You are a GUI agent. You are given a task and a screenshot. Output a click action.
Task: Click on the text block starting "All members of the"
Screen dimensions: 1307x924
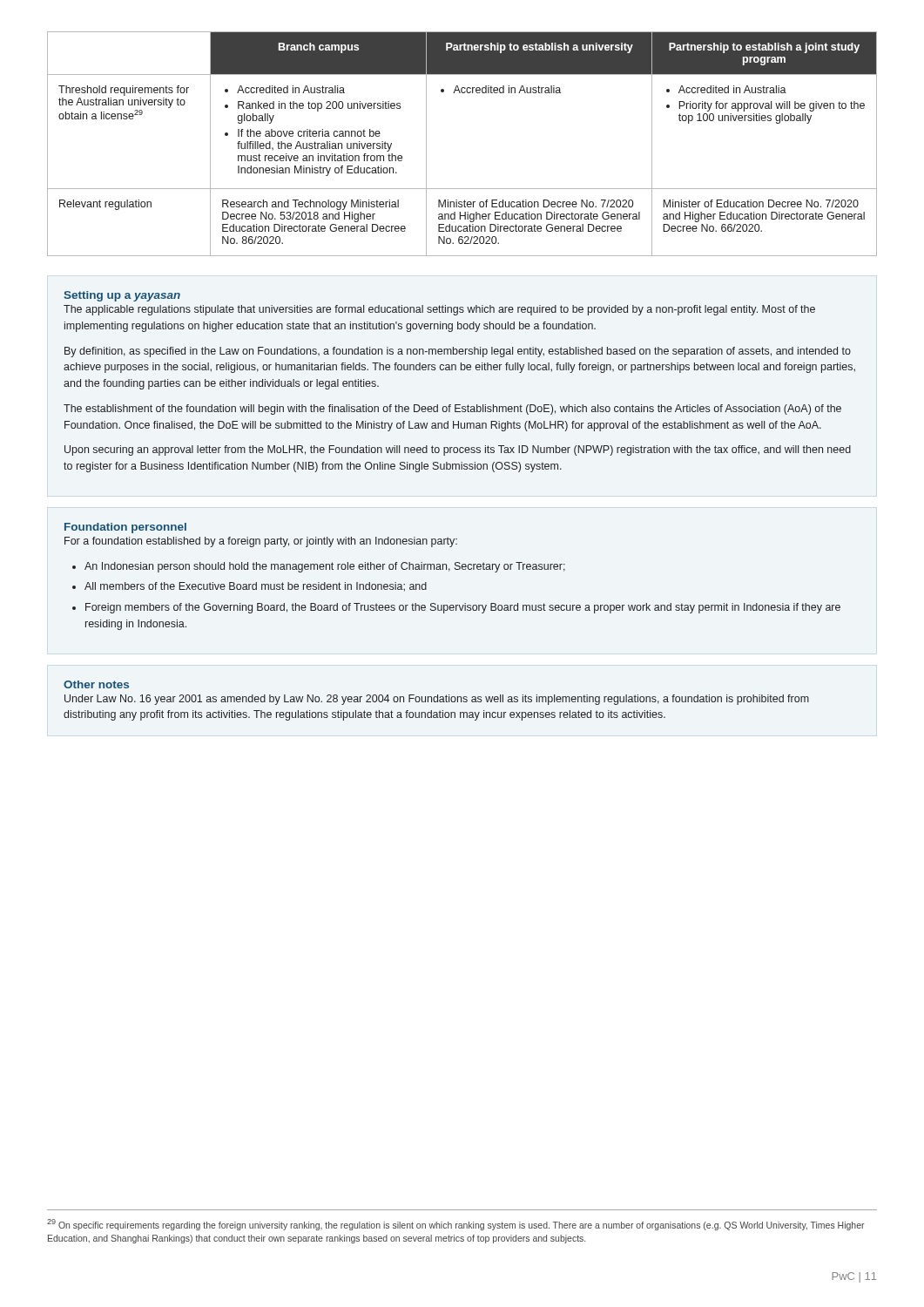(256, 587)
